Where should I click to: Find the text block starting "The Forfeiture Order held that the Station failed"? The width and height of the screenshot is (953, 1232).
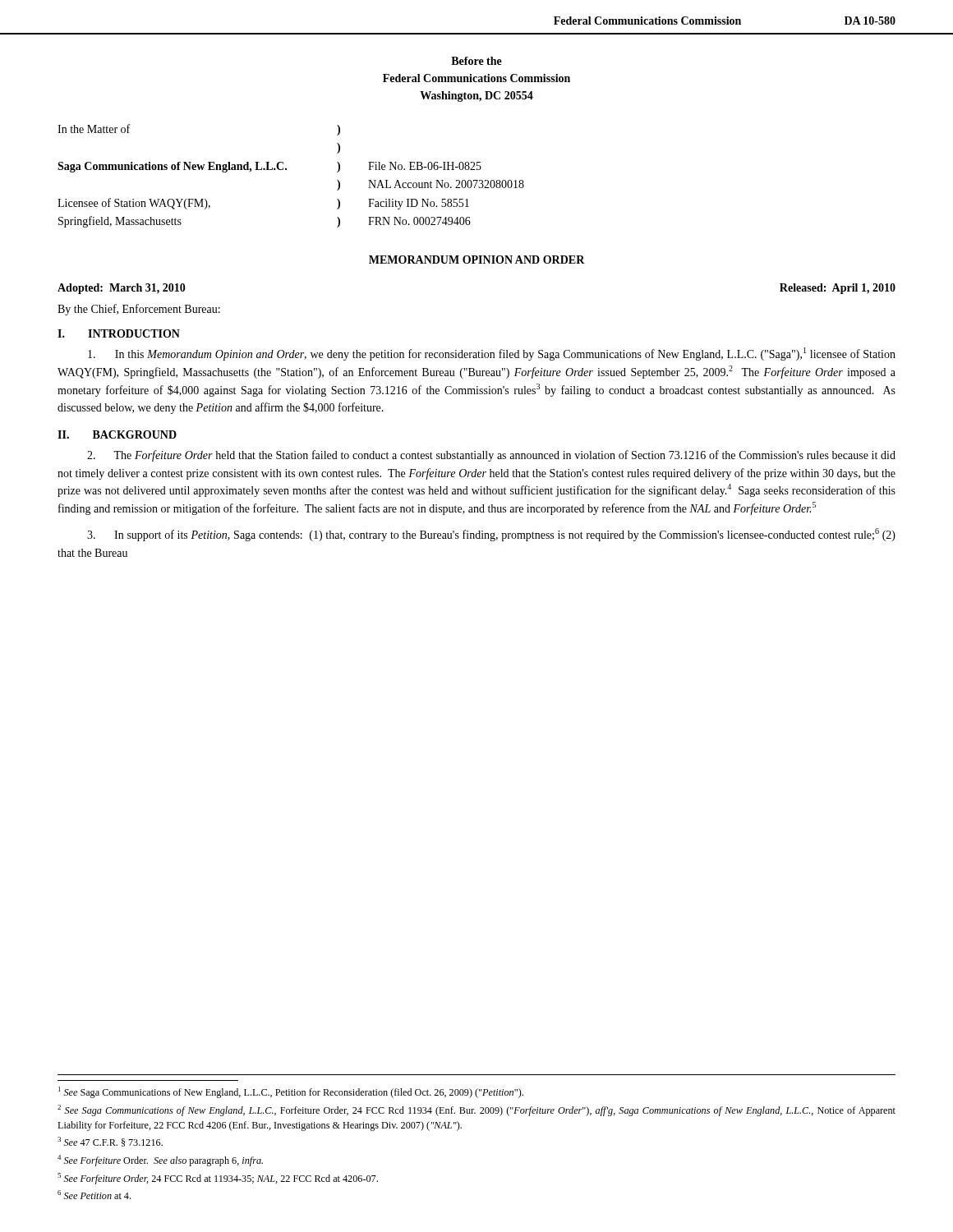point(476,482)
